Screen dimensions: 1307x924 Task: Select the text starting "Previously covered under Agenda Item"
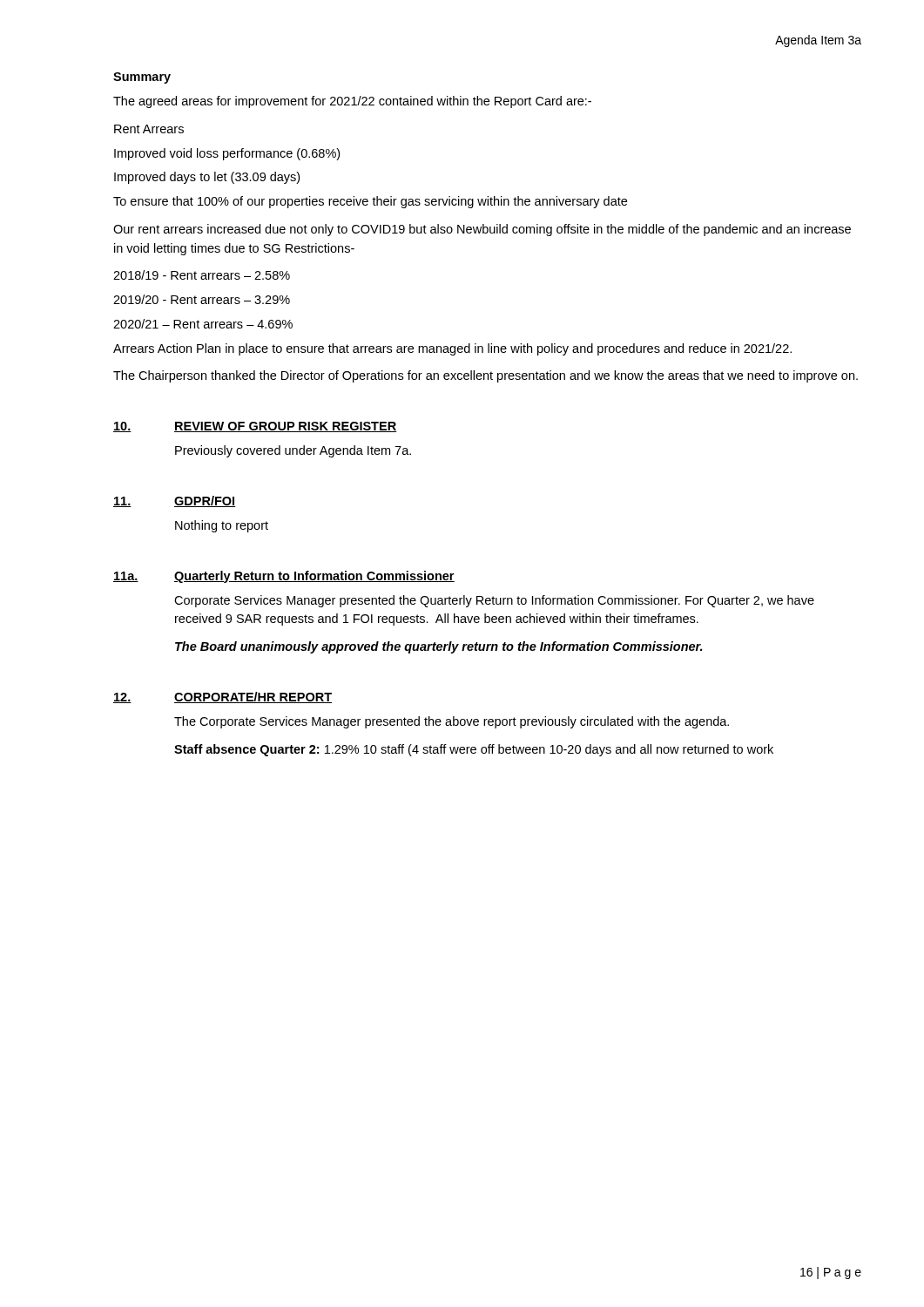(x=293, y=450)
